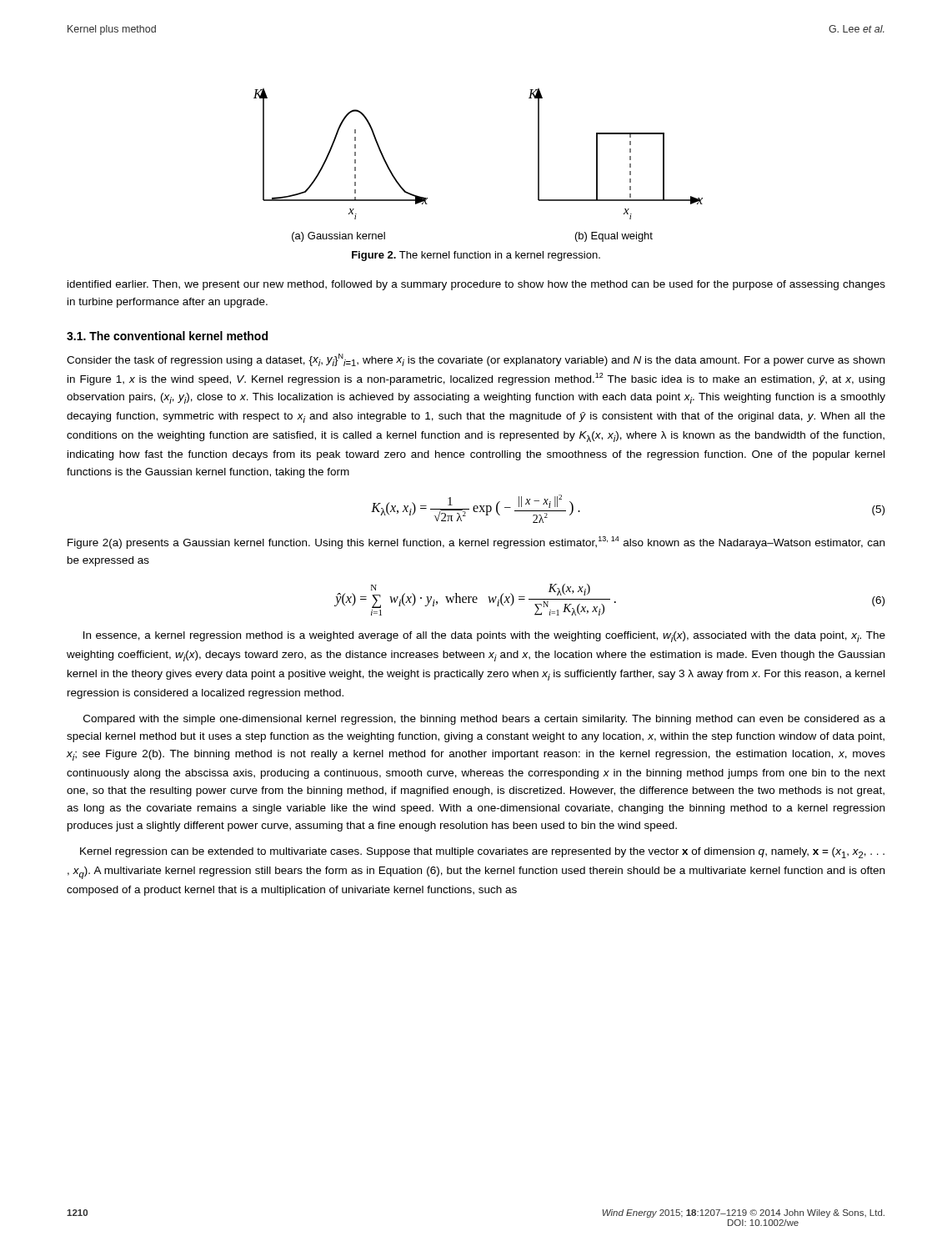Point to the element starting "identified earlier. Then, we present our new method,"
The width and height of the screenshot is (952, 1251).
(x=476, y=293)
